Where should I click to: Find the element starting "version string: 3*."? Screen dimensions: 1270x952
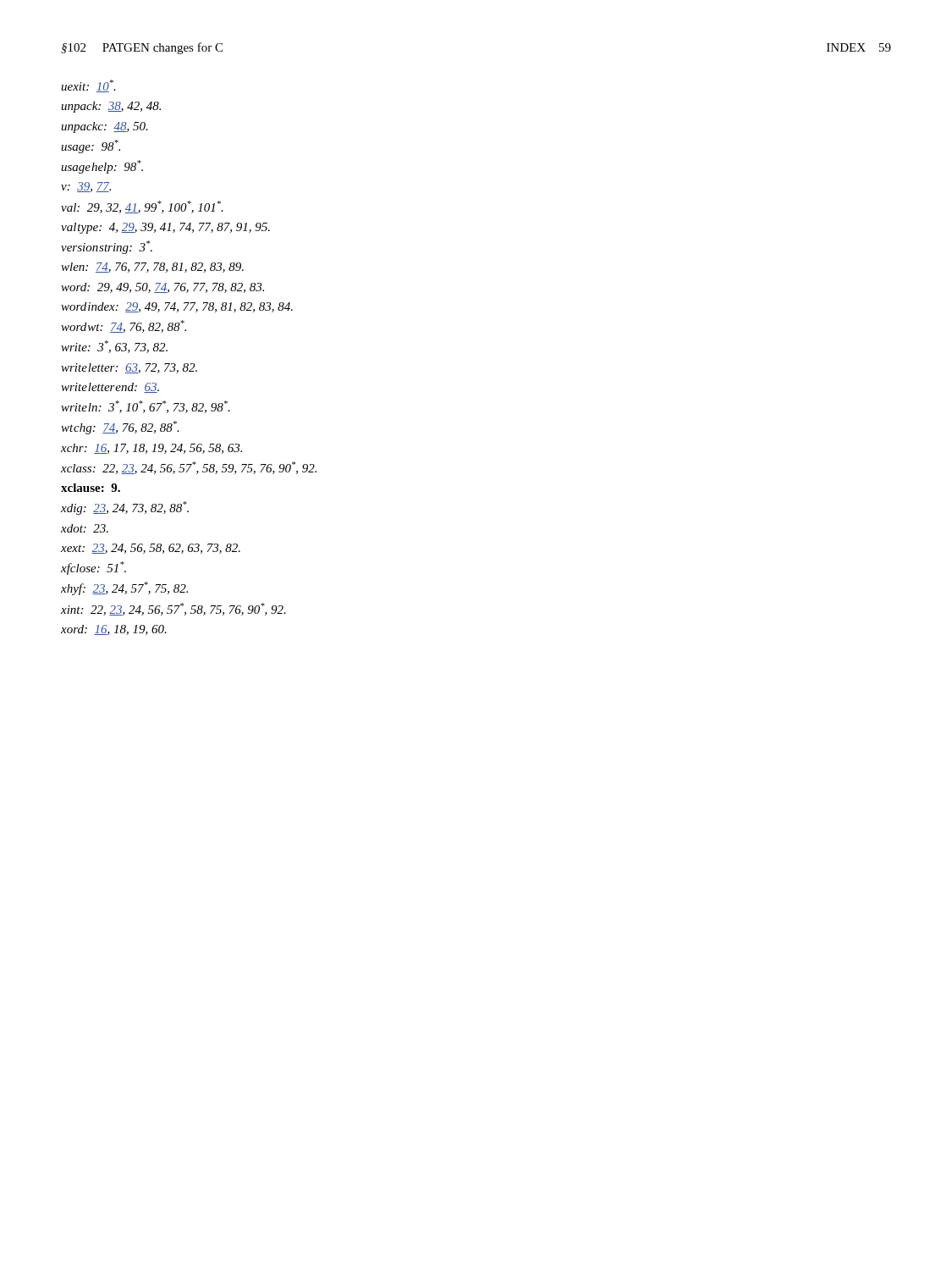107,246
